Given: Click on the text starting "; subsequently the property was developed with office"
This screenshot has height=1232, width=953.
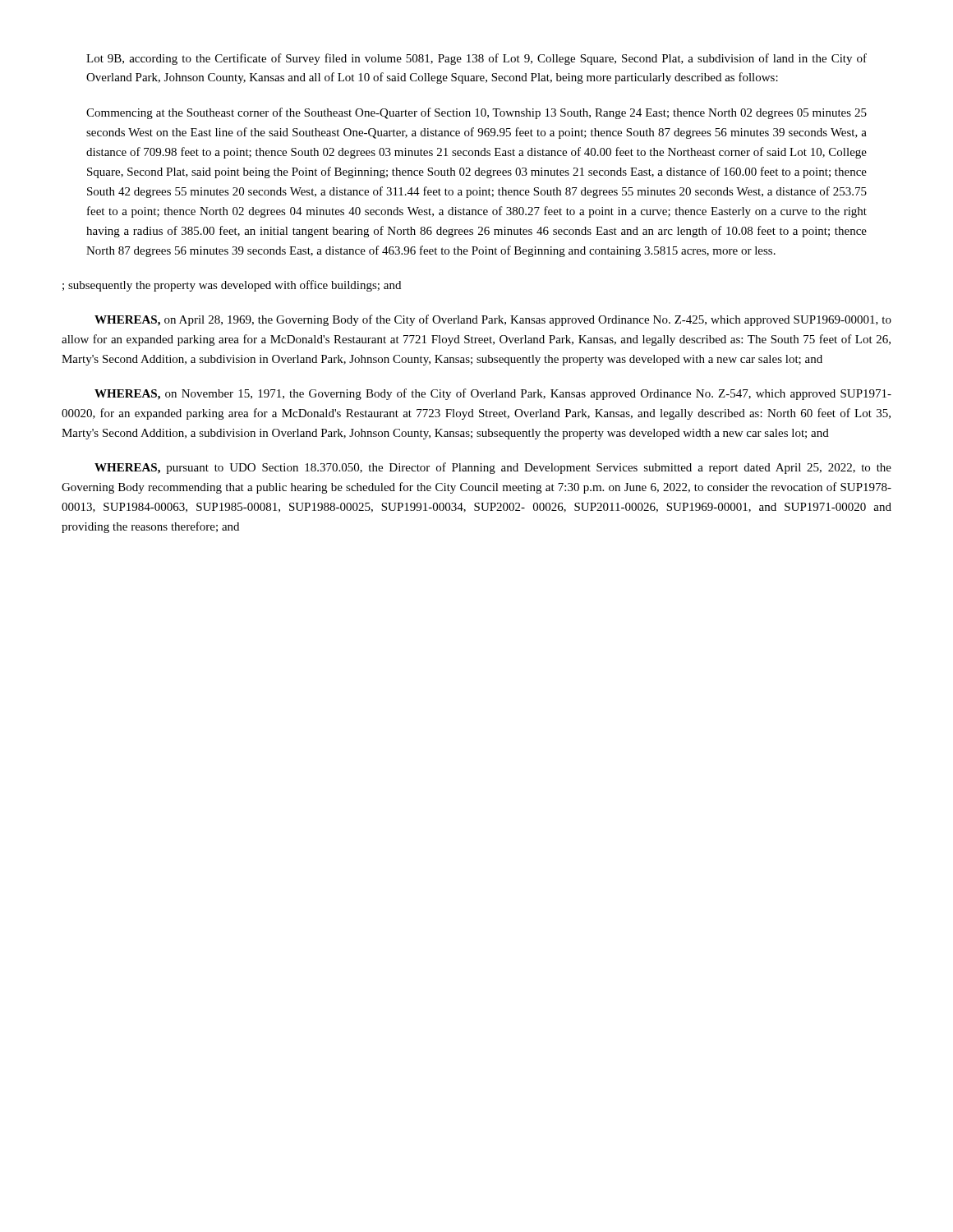Looking at the screenshot, I should pos(231,285).
